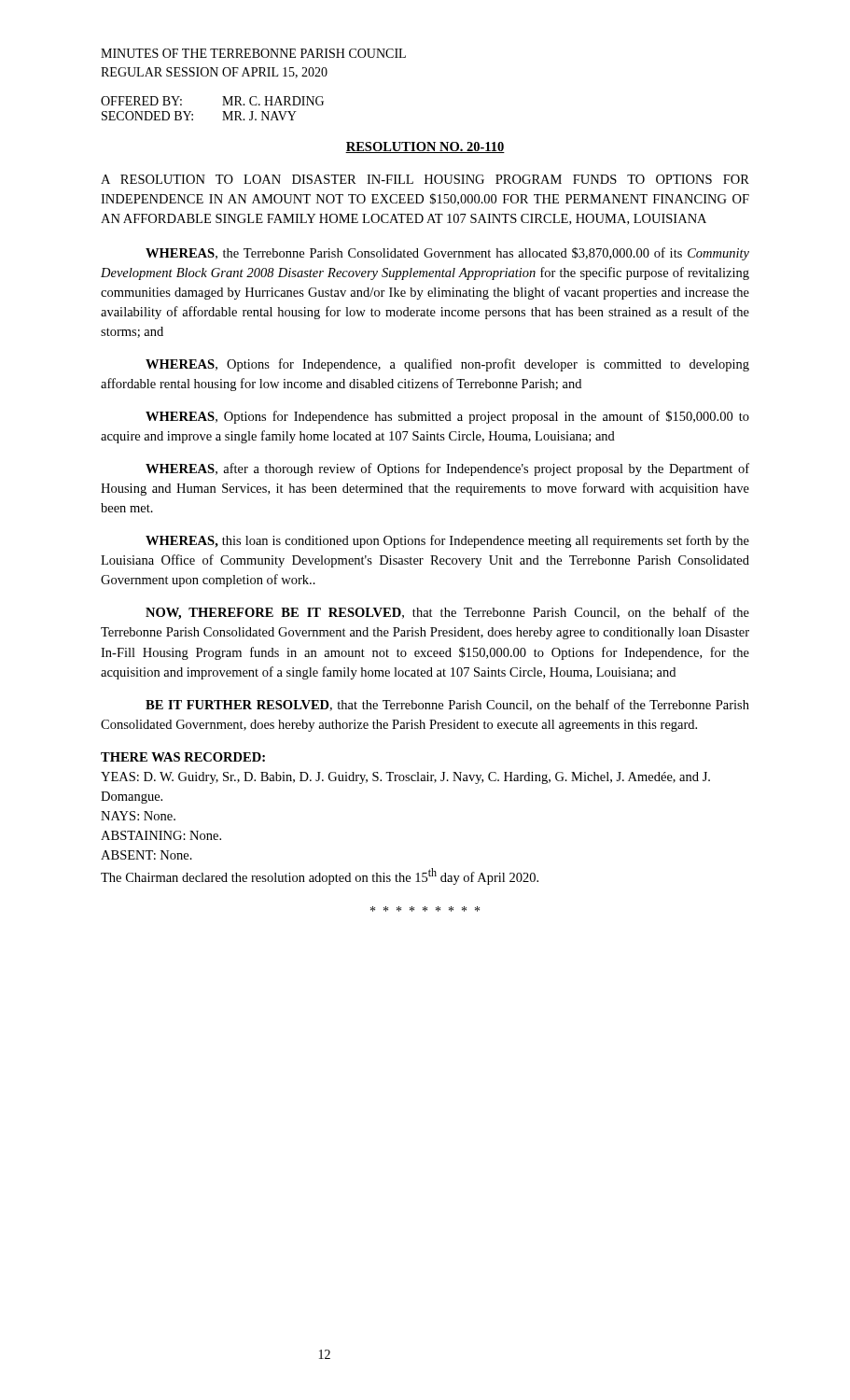Screen dimensions: 1400x850
Task: Locate the text block with the text "WHEREAS, after a thorough review of Options for"
Action: [425, 489]
